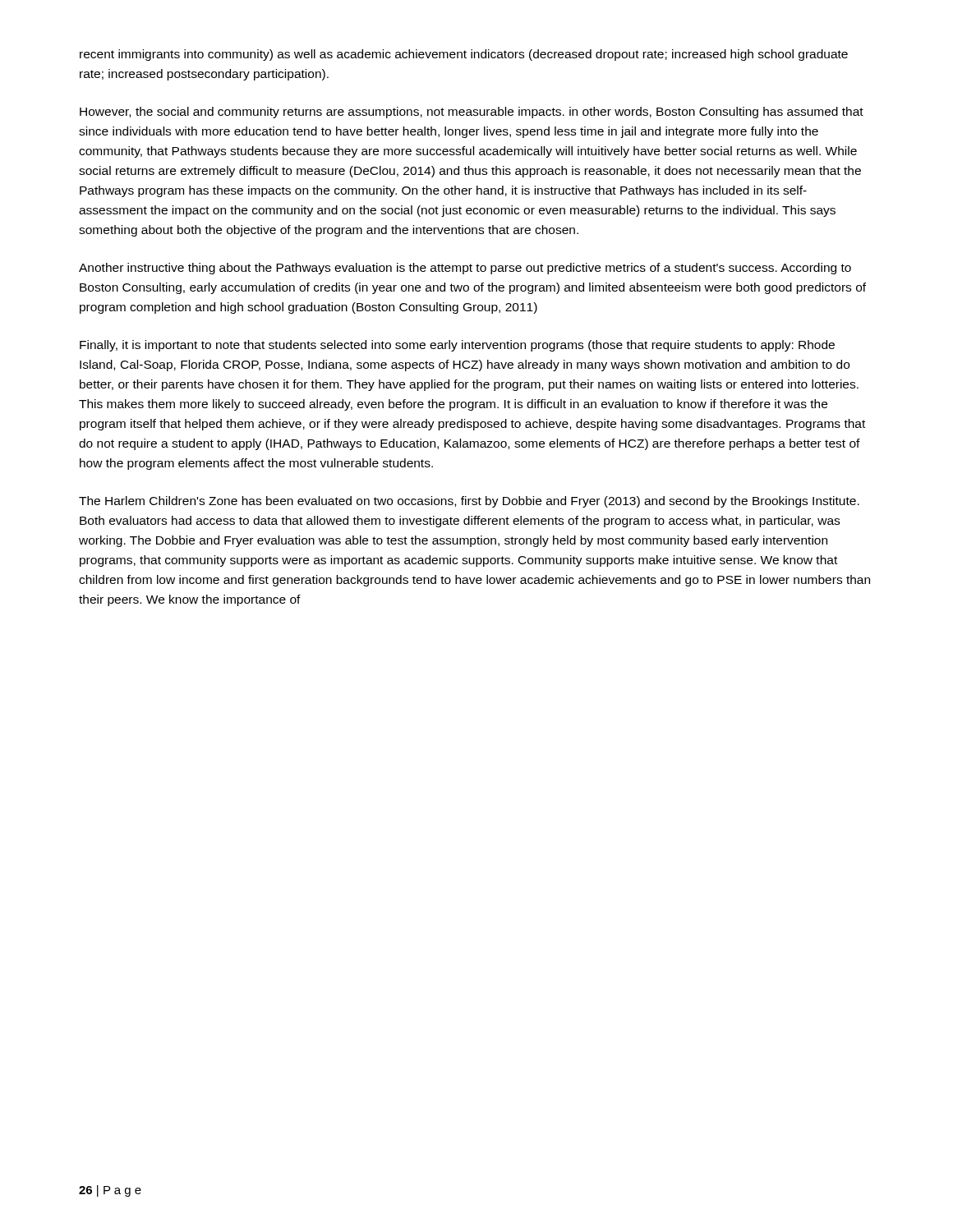Point to the block beginning "Finally, it is"
This screenshot has width=953, height=1232.
point(472,404)
